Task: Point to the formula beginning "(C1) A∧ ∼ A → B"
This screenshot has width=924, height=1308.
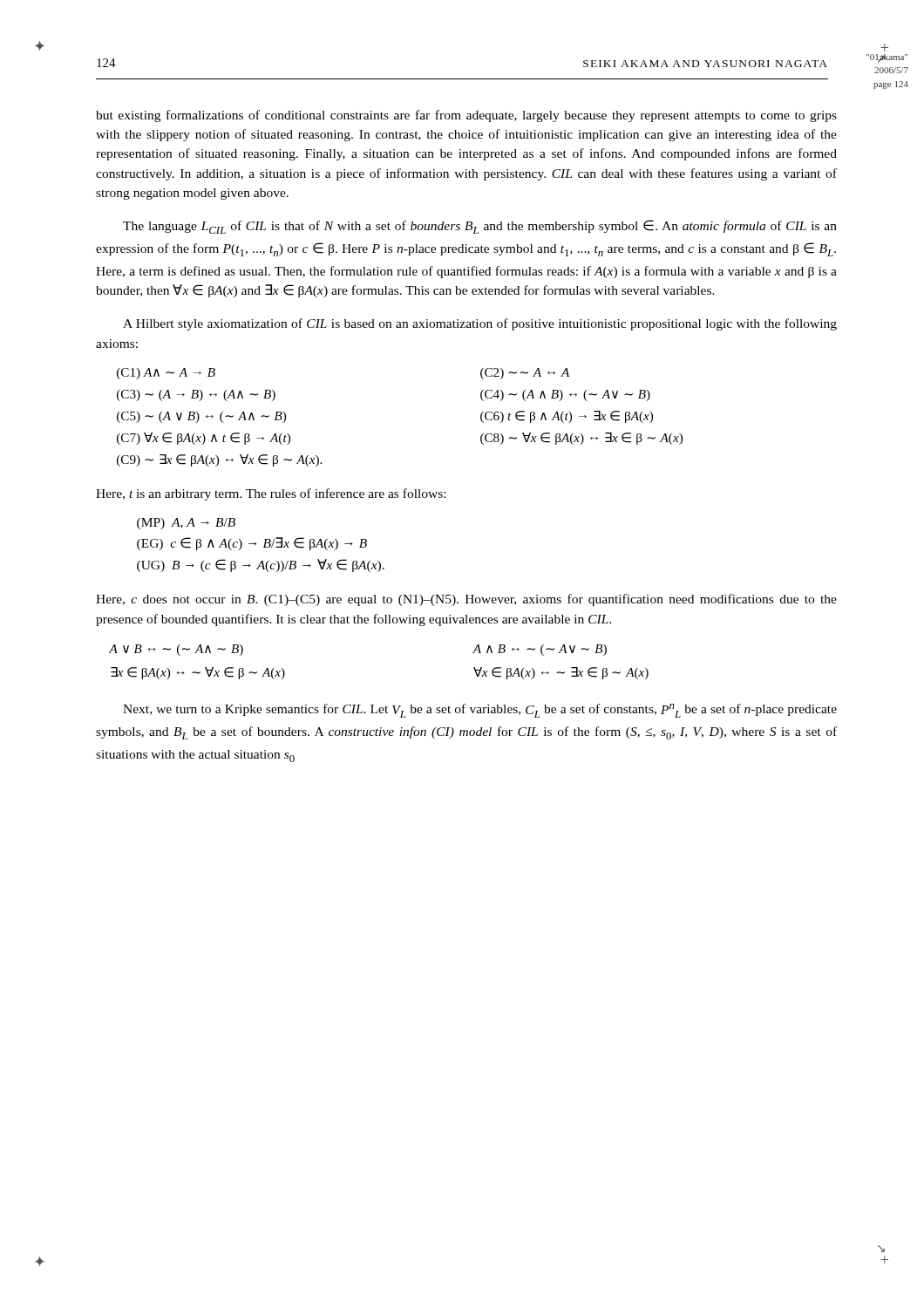Action: pos(477,417)
